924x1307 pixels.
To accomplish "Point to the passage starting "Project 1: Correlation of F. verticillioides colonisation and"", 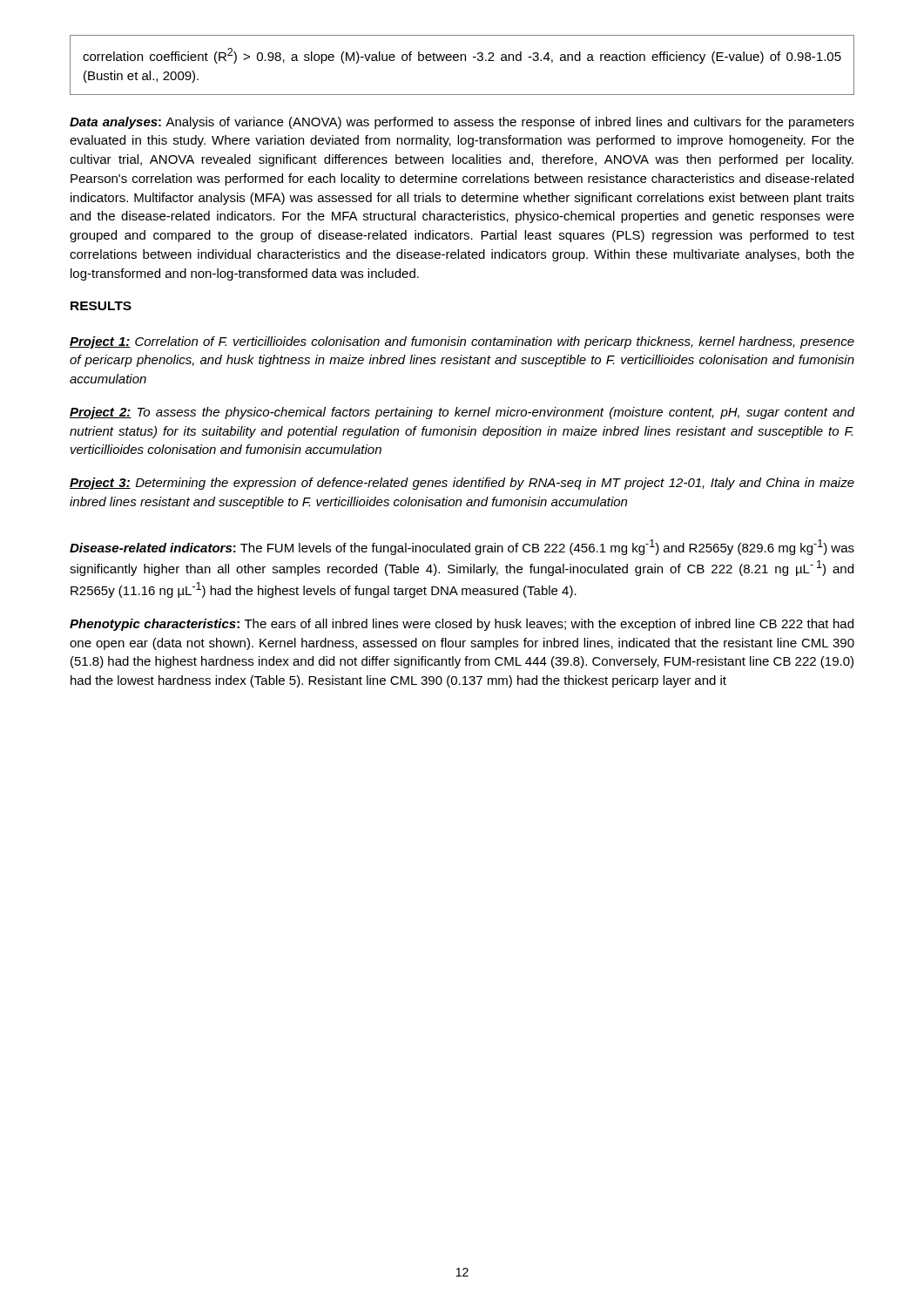I will [462, 360].
